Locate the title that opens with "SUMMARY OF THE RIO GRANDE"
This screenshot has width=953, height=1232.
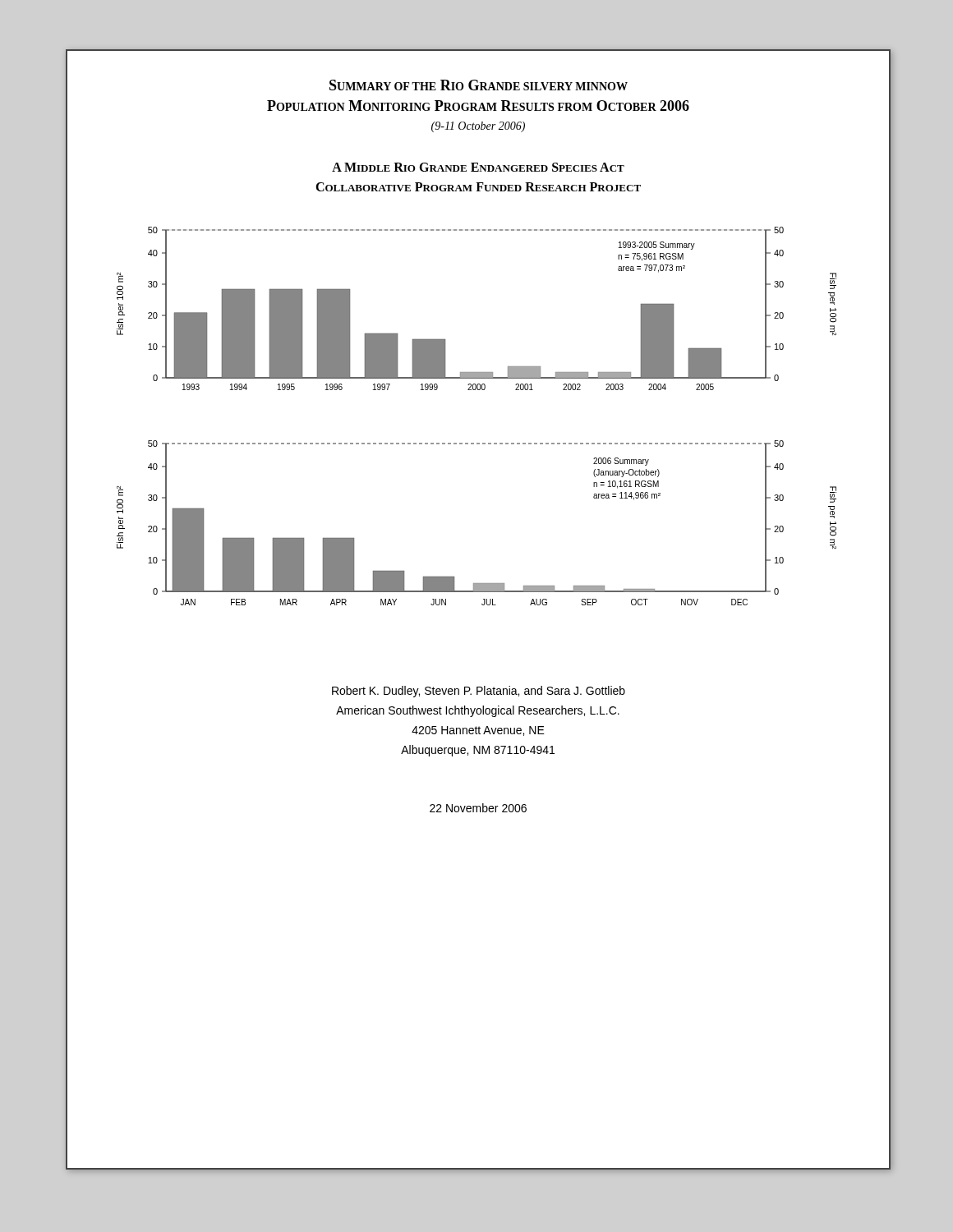pyautogui.click(x=478, y=104)
